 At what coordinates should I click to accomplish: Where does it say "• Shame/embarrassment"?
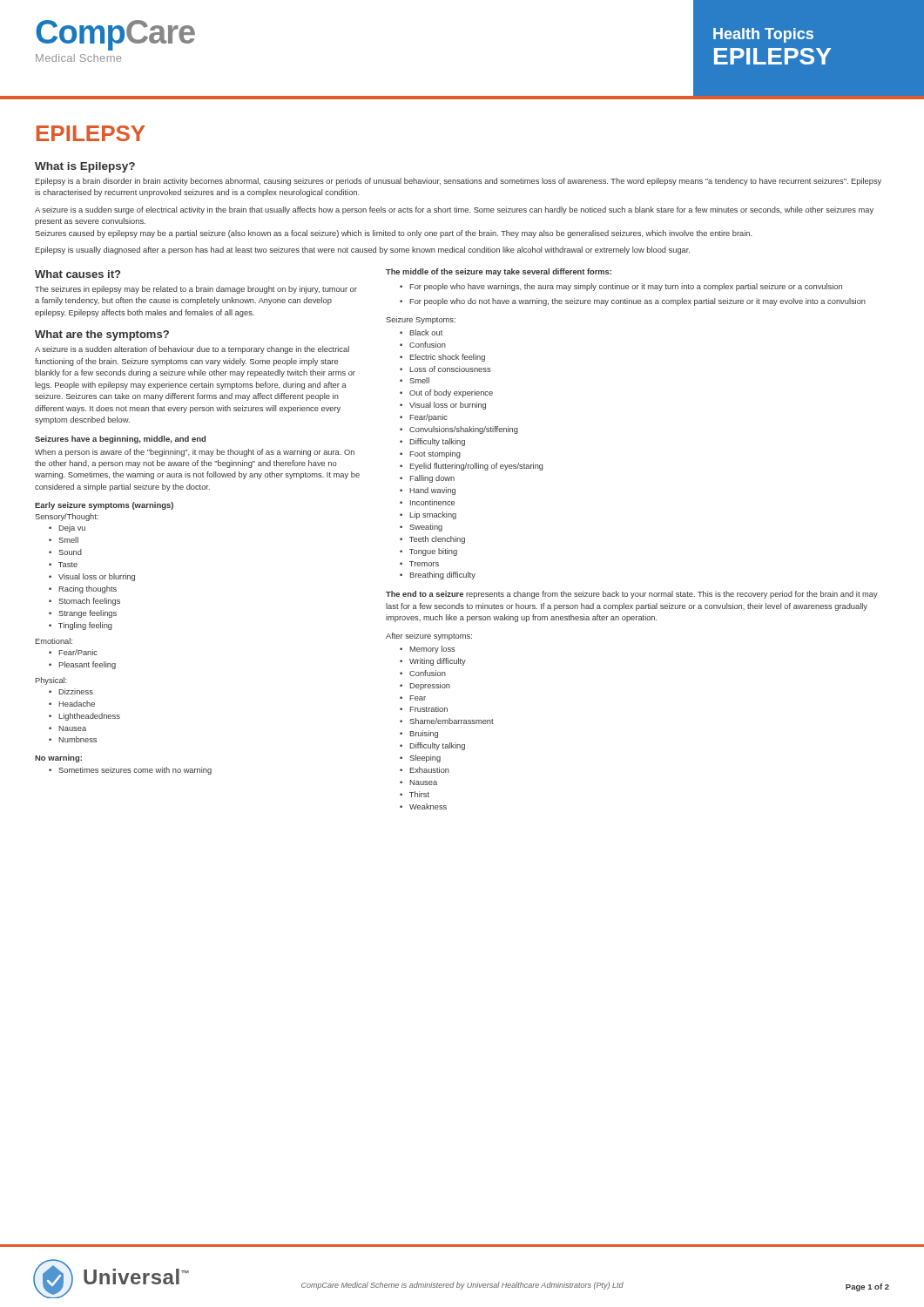[x=447, y=722]
